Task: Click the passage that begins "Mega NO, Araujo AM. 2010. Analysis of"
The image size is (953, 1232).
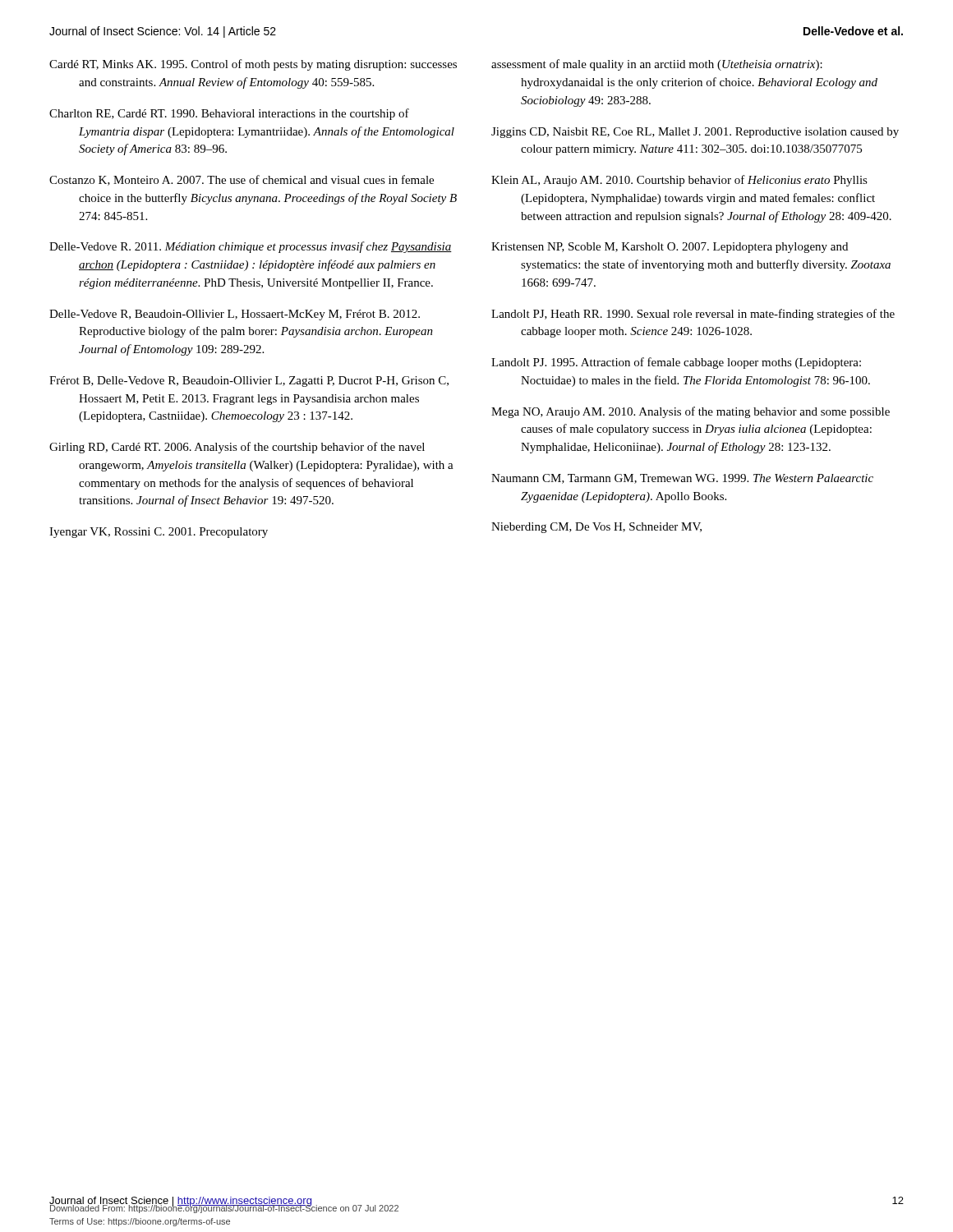Action: coord(691,429)
